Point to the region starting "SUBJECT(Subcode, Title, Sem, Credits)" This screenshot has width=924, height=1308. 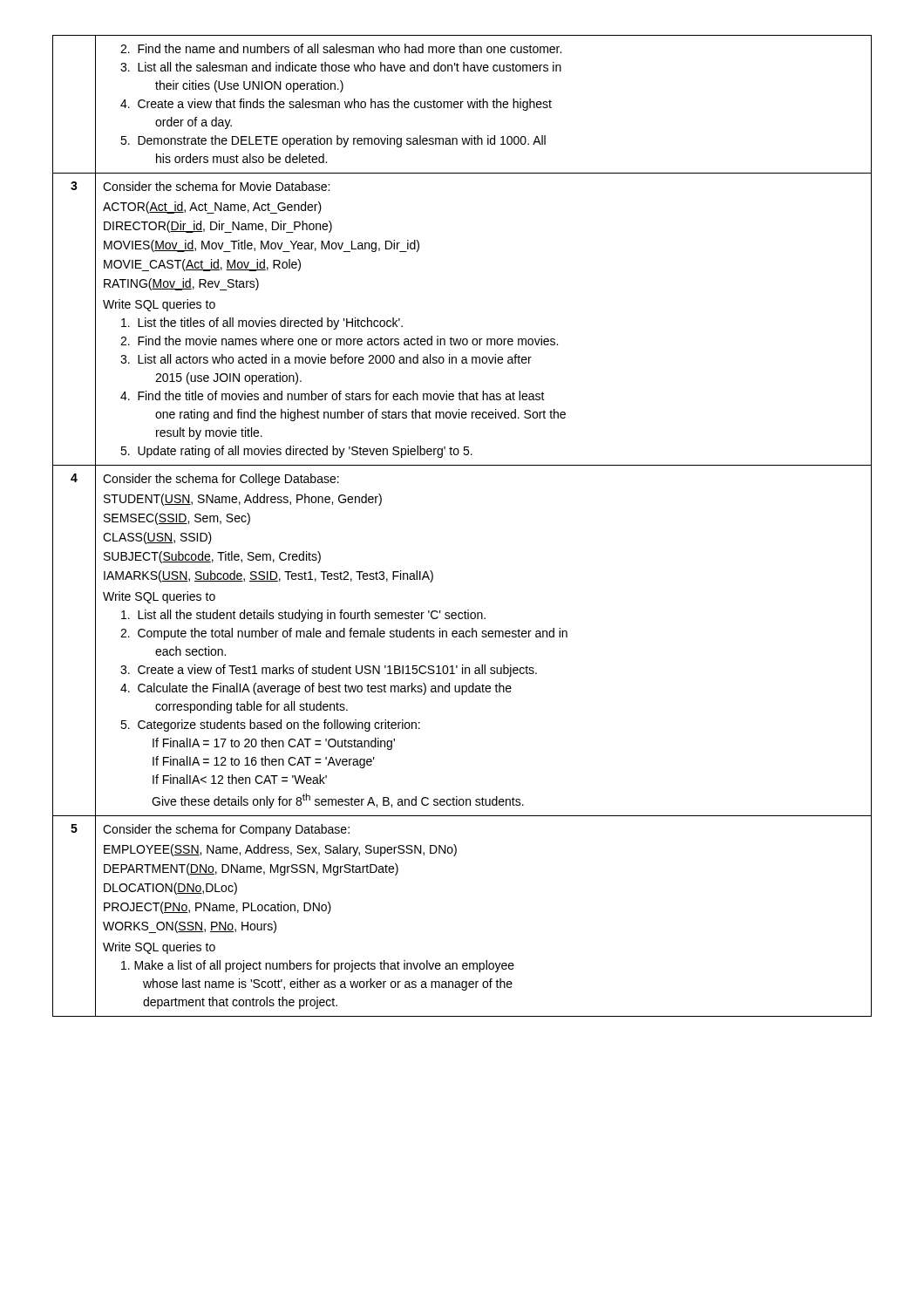tap(212, 556)
